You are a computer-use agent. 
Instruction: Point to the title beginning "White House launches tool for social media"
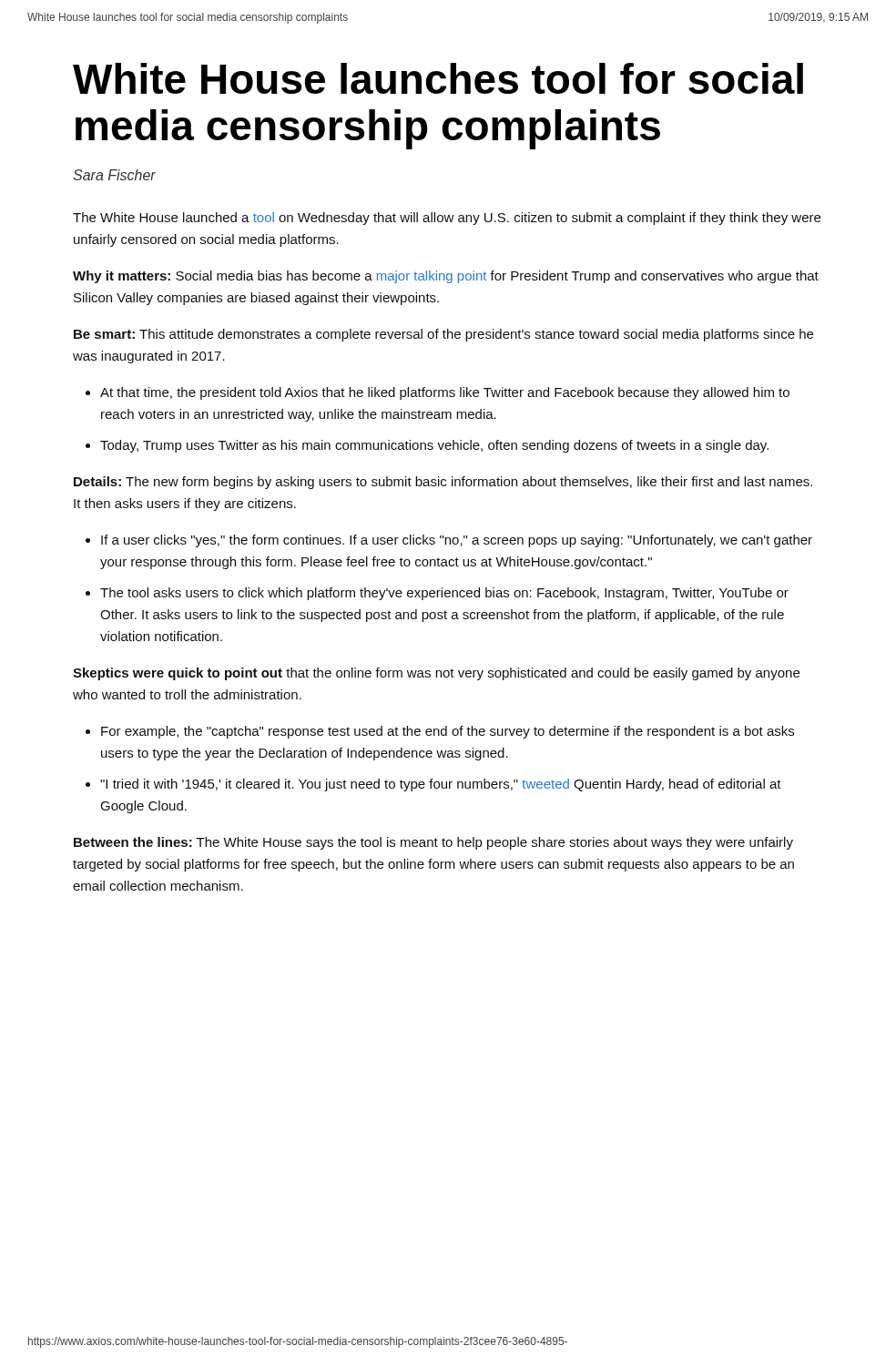pos(448,103)
